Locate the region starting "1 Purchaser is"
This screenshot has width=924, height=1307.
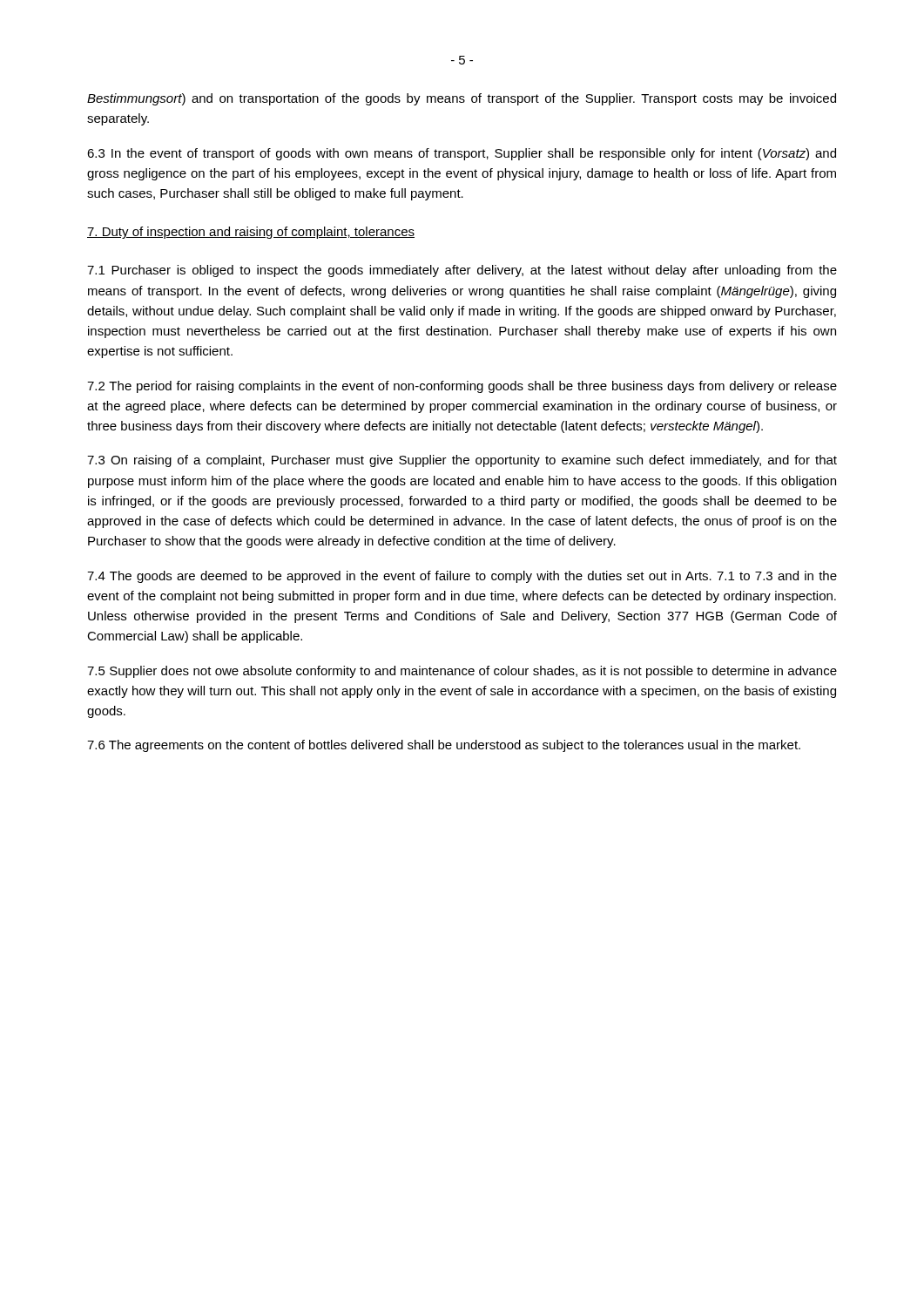[462, 310]
